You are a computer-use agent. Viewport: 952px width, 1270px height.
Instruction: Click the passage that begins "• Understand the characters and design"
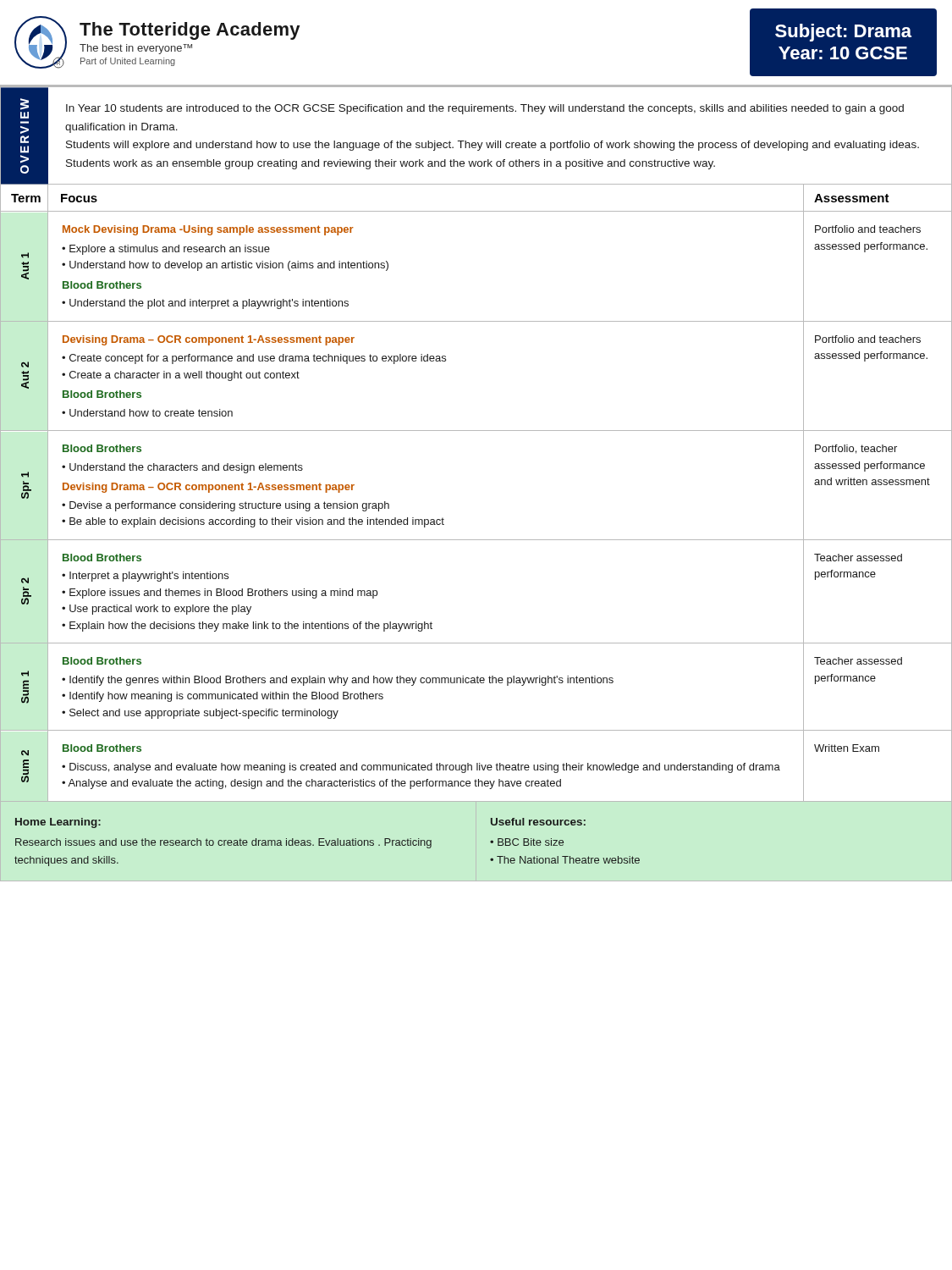coord(182,467)
